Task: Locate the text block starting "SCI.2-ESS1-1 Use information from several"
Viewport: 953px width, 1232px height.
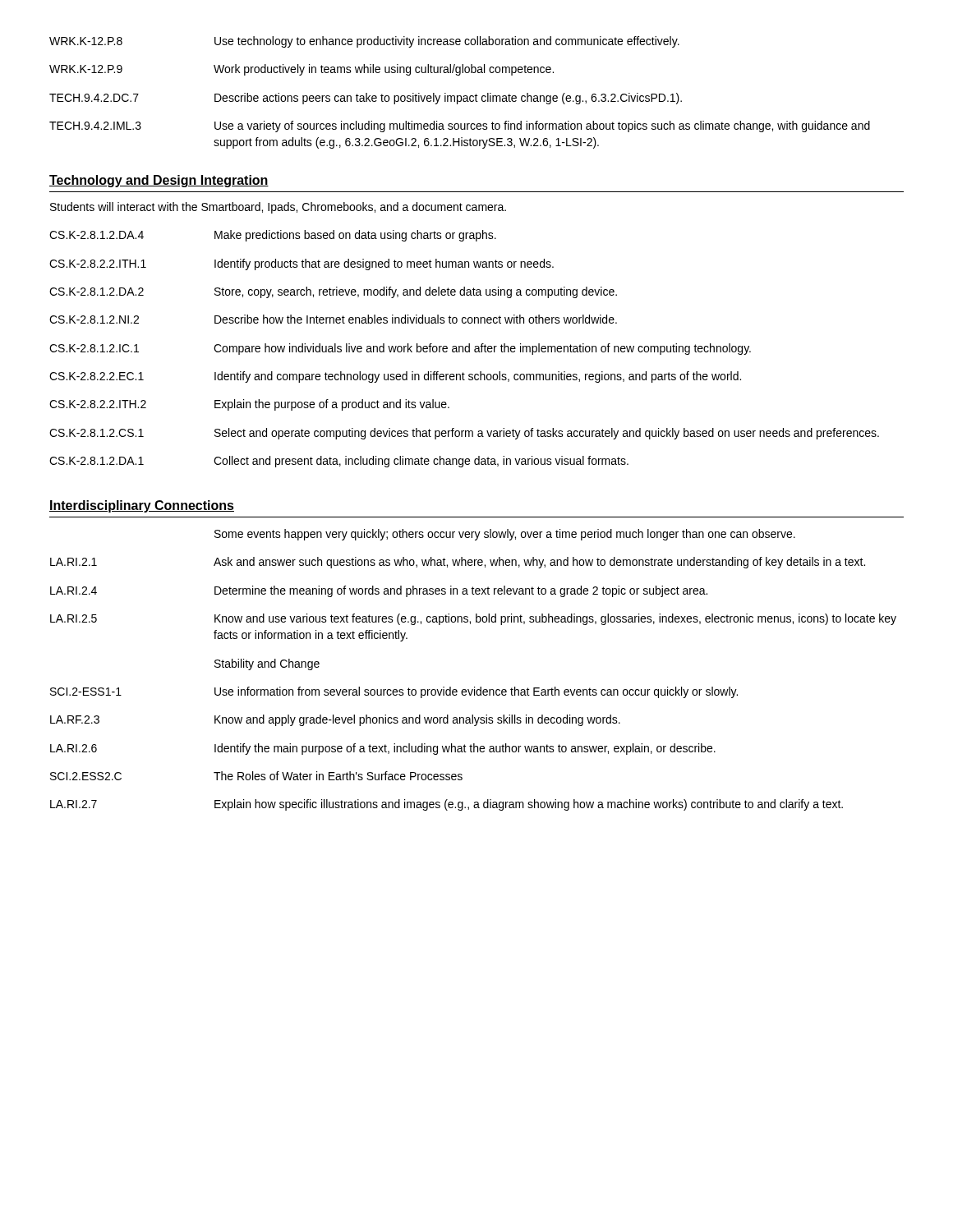Action: [476, 692]
